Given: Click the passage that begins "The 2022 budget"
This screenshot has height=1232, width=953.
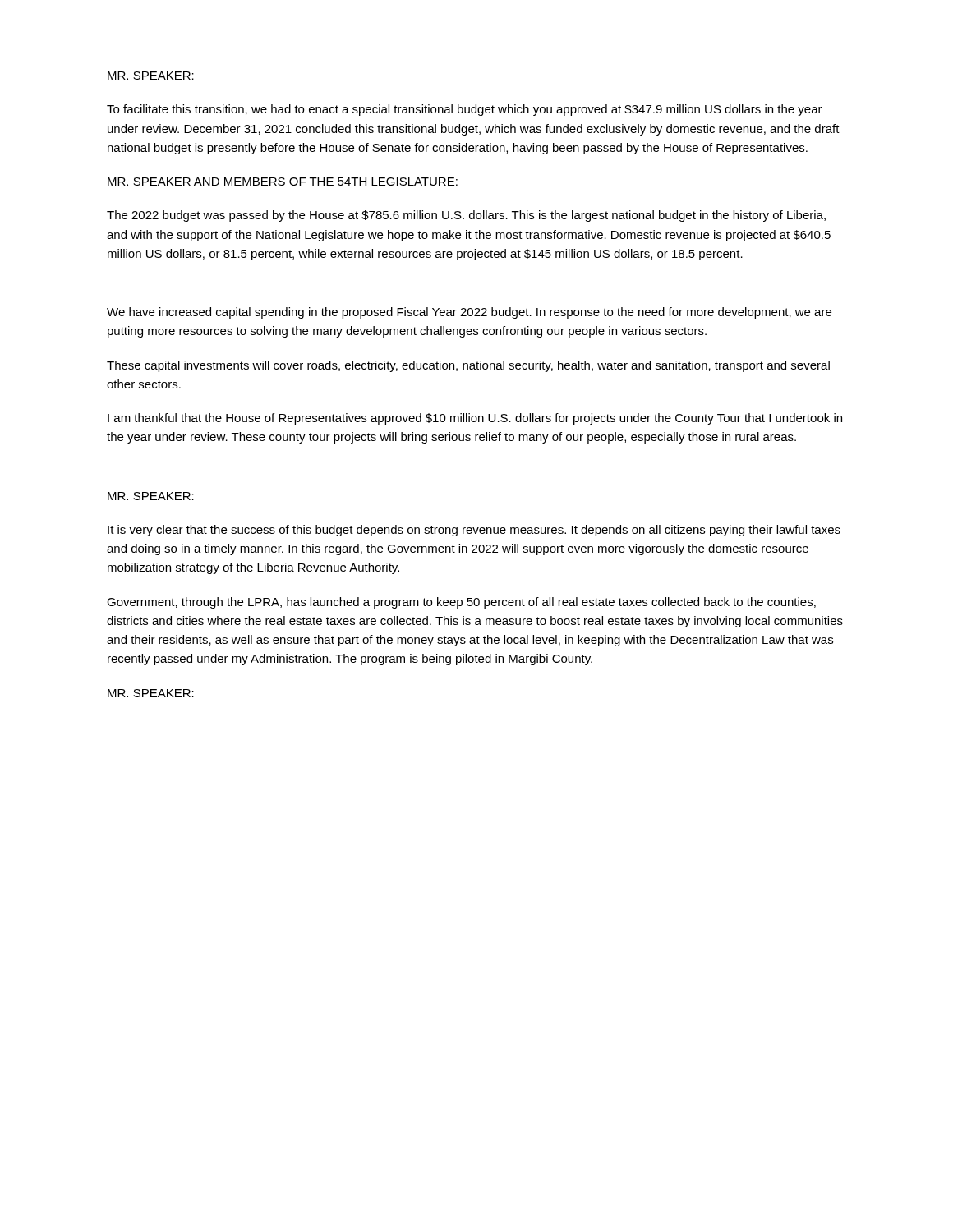Looking at the screenshot, I should 469,234.
